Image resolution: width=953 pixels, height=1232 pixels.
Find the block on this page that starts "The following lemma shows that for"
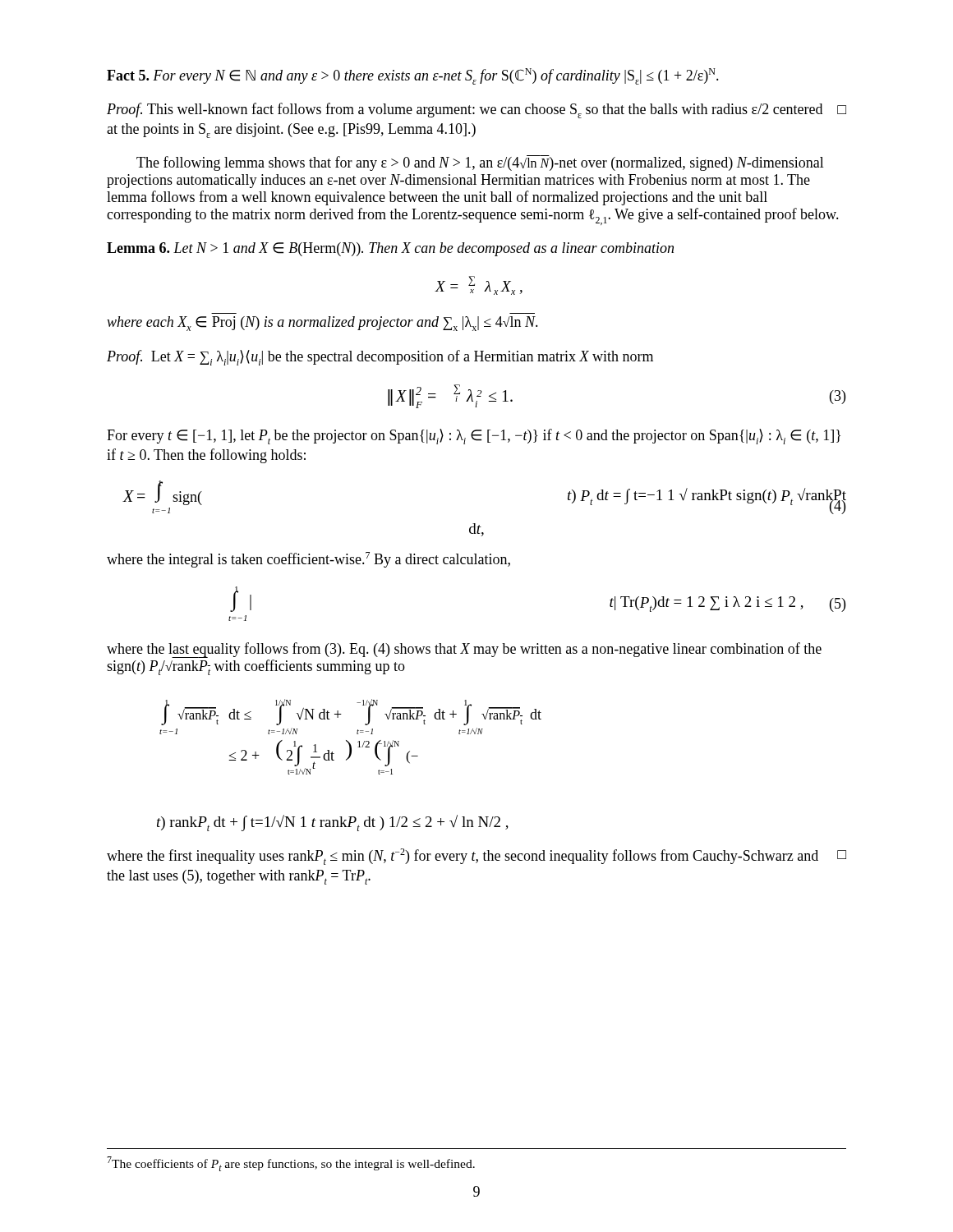coord(473,190)
